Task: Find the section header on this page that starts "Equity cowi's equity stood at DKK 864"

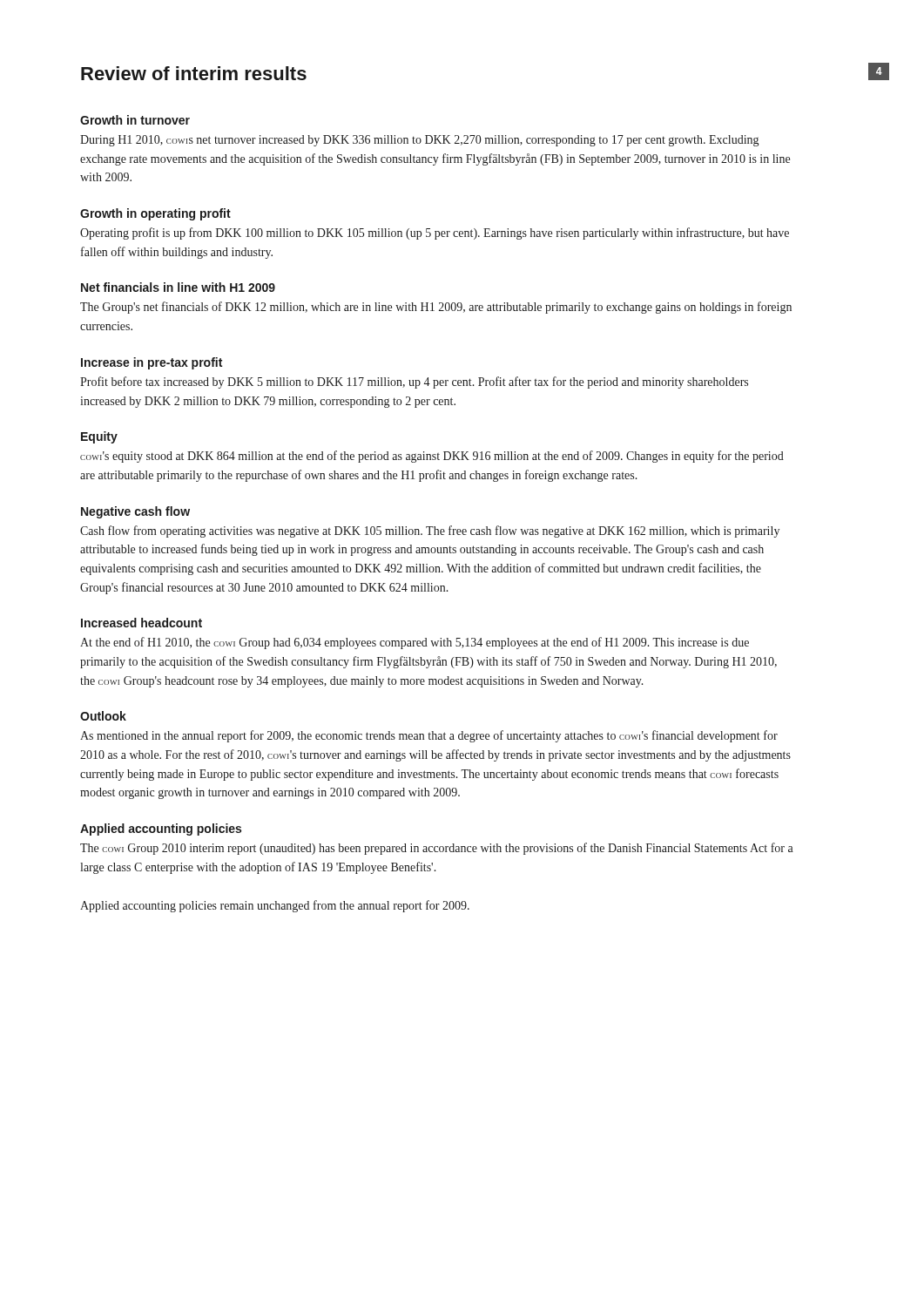Action: tap(437, 457)
